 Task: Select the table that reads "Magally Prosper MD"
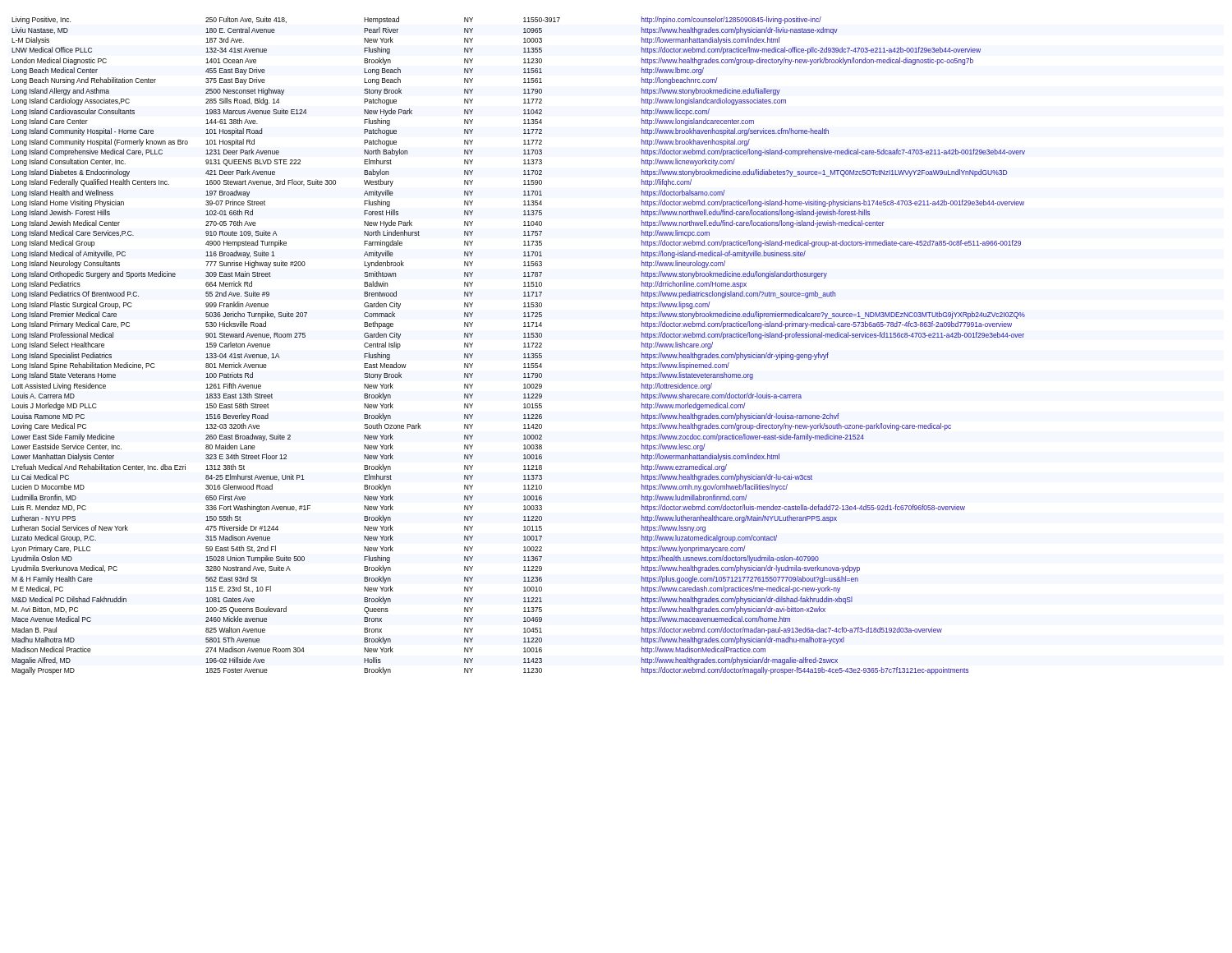click(616, 476)
